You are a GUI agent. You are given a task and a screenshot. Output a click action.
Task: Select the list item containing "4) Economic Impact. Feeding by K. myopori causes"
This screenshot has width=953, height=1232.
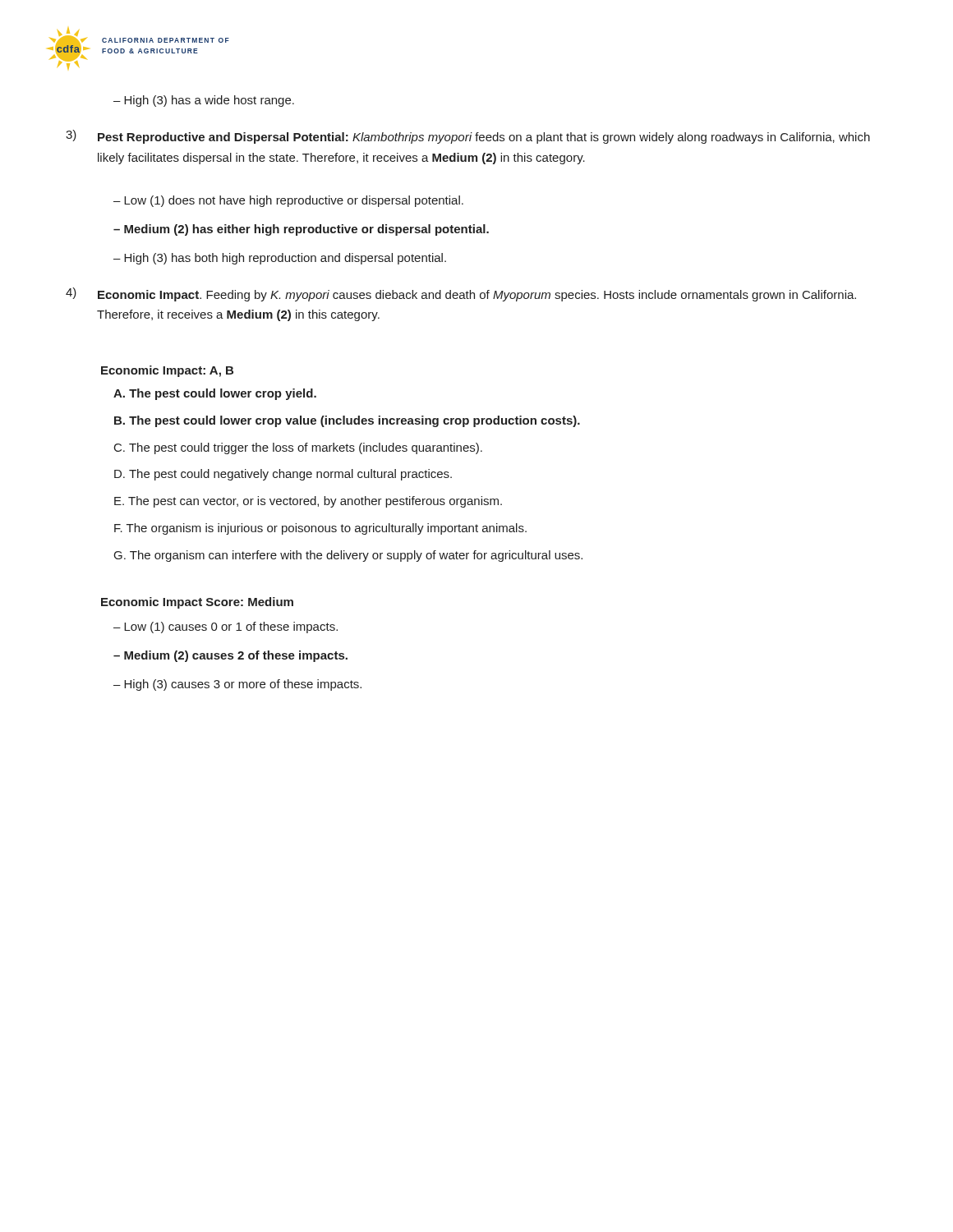[476, 305]
